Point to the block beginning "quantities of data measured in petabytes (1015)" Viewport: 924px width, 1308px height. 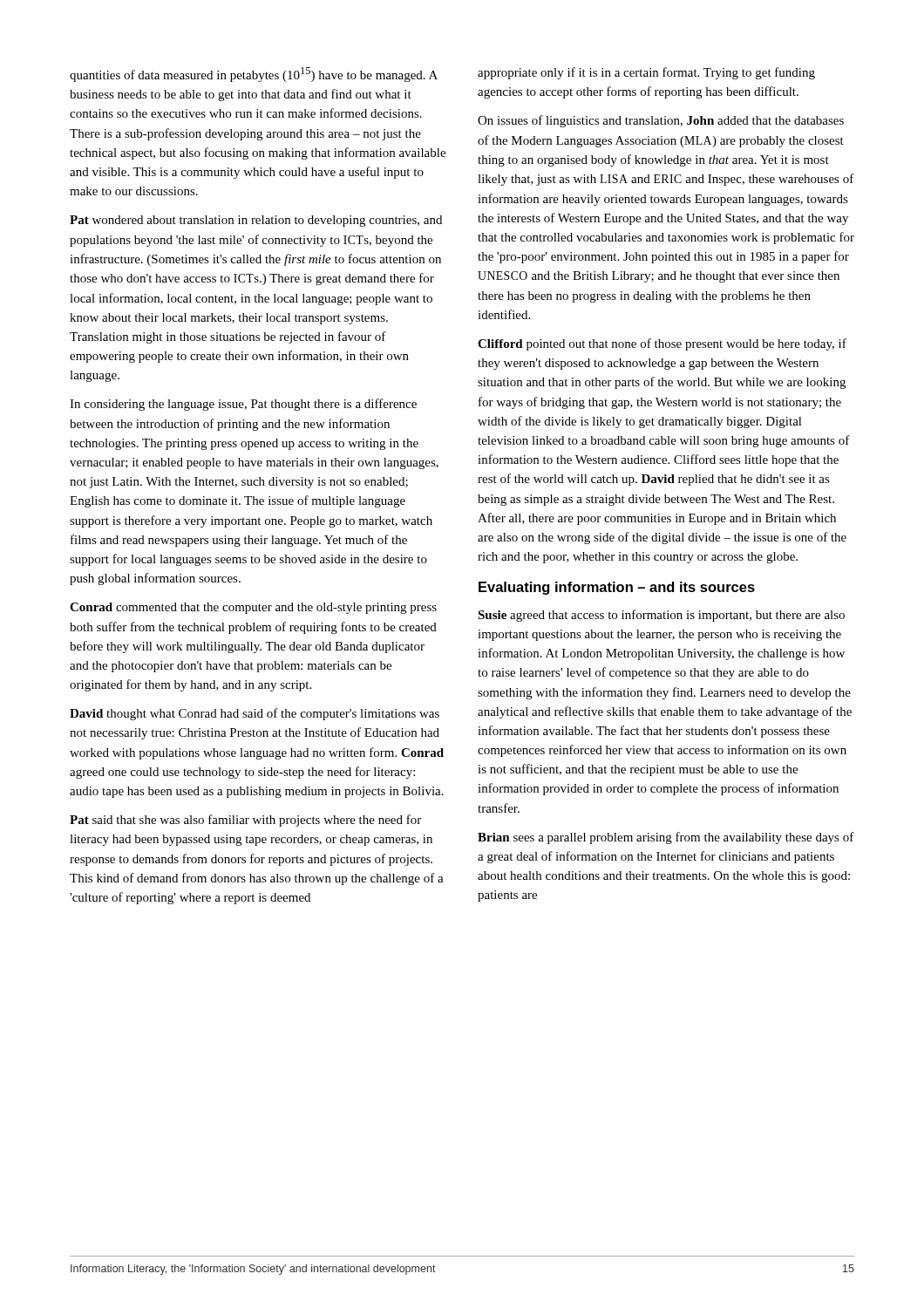coord(258,132)
